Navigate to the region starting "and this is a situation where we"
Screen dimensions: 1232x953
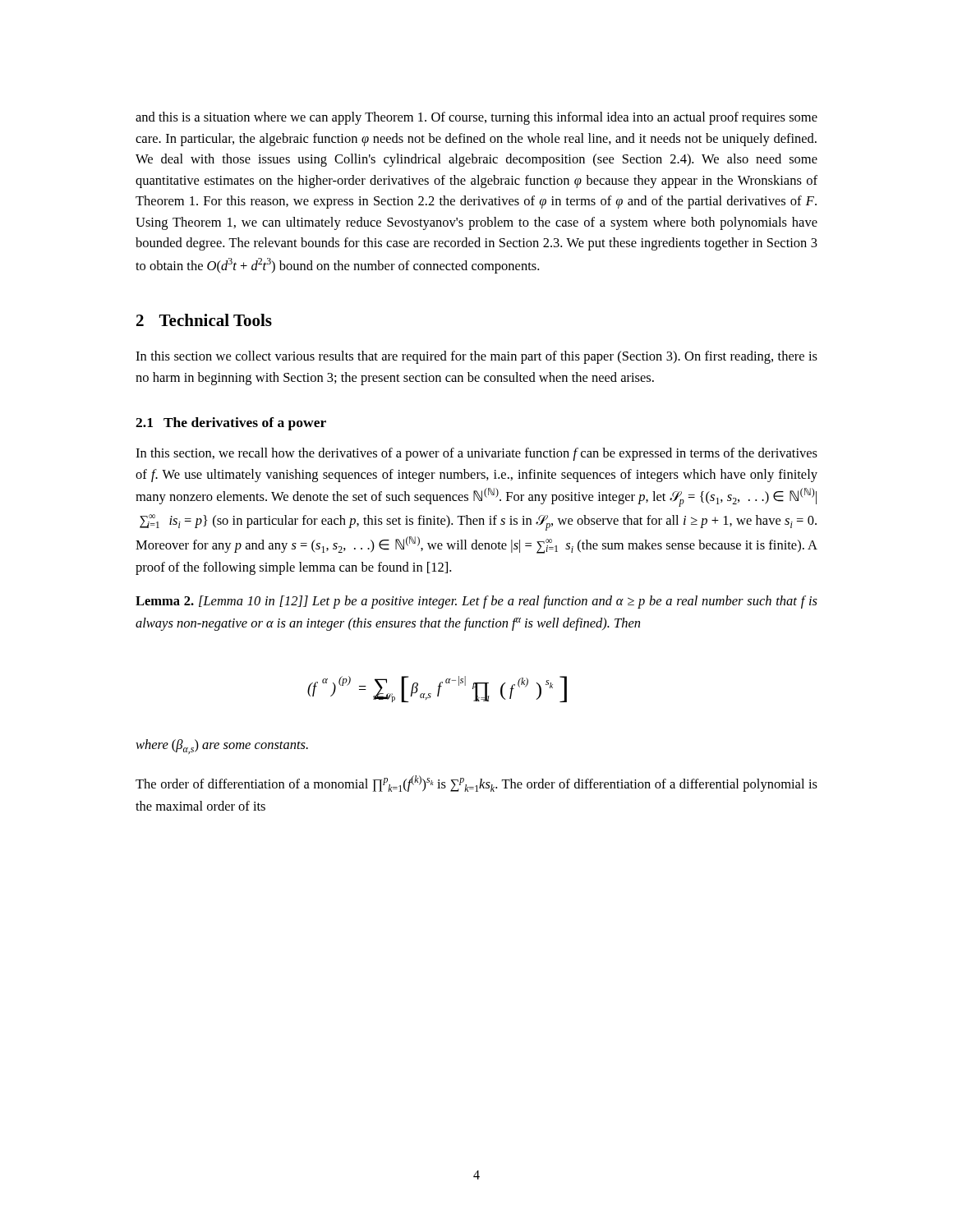tap(476, 191)
